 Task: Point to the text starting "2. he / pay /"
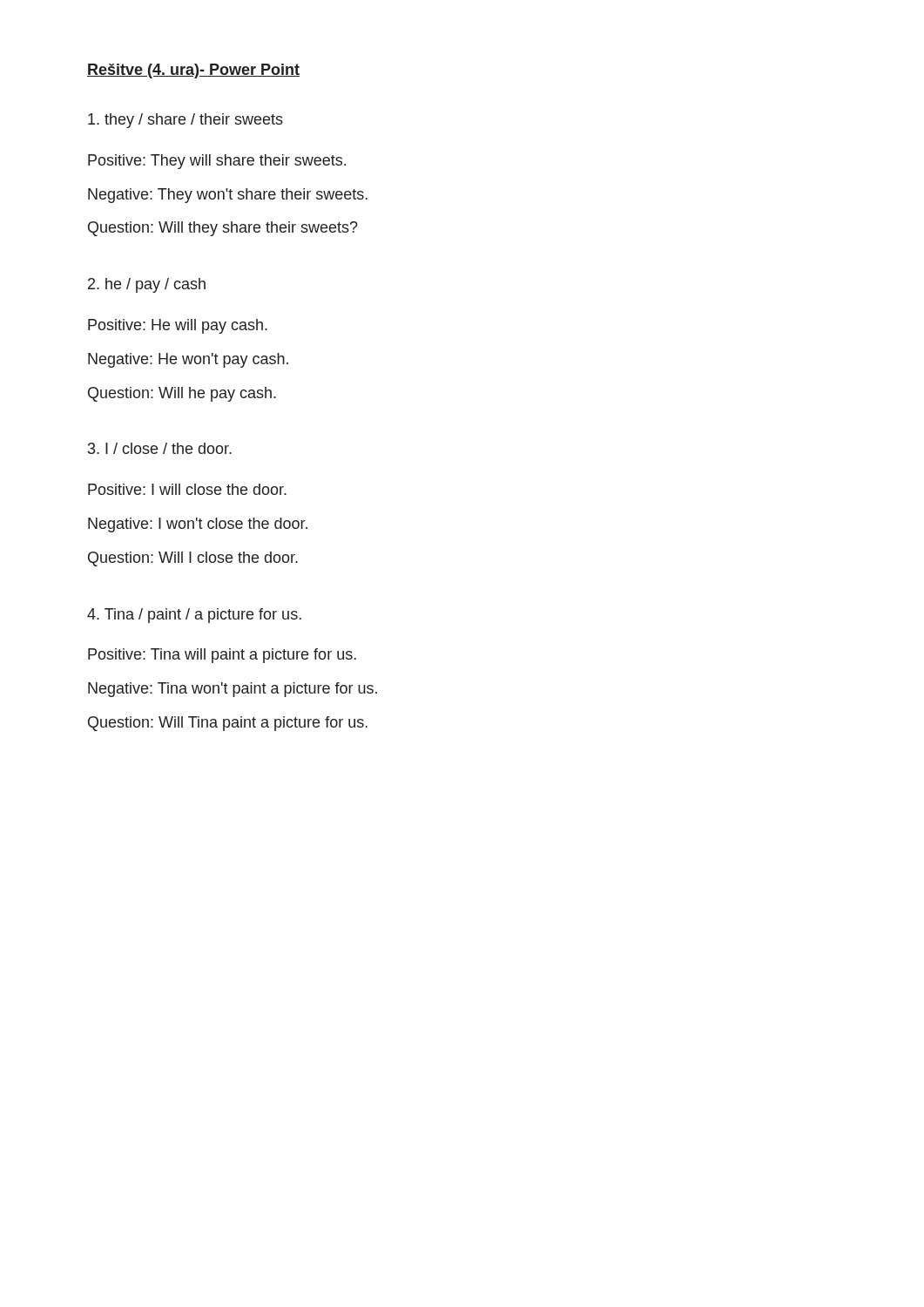147,285
